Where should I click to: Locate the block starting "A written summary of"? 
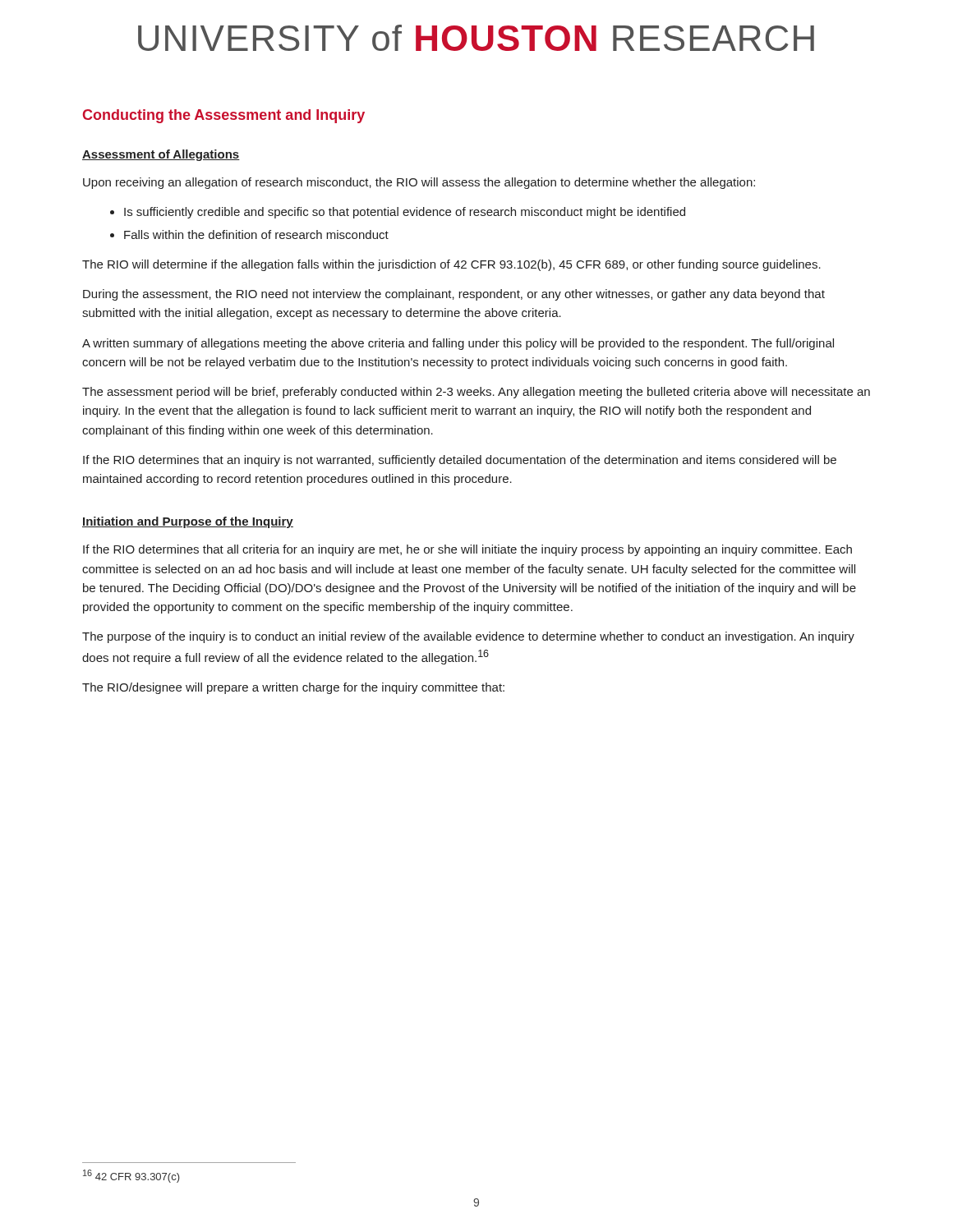[x=458, y=352]
